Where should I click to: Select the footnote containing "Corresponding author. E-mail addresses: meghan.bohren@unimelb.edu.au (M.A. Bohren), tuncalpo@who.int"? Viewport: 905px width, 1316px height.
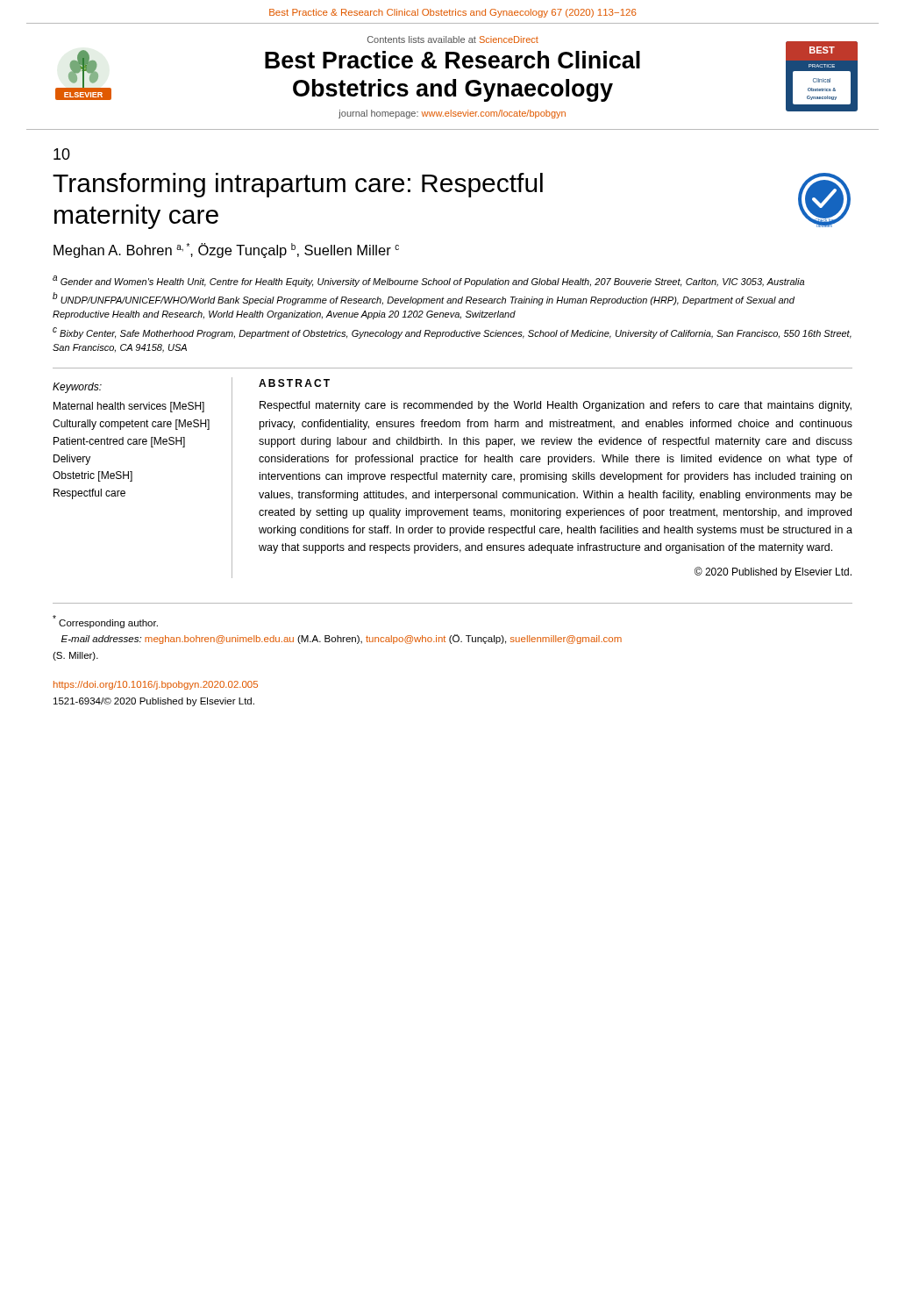pos(337,637)
